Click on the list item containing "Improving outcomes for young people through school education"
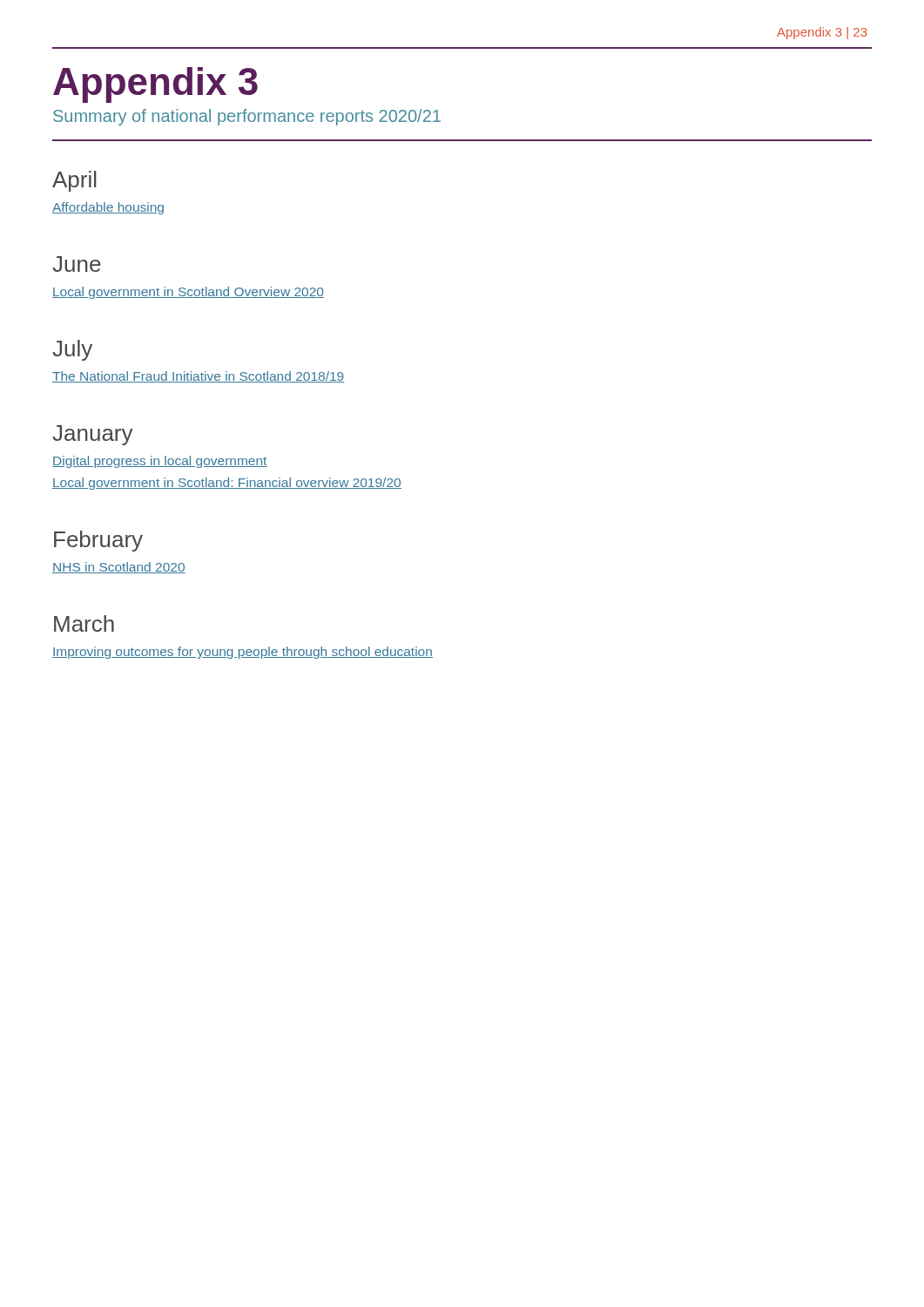This screenshot has height=1307, width=924. [x=243, y=652]
